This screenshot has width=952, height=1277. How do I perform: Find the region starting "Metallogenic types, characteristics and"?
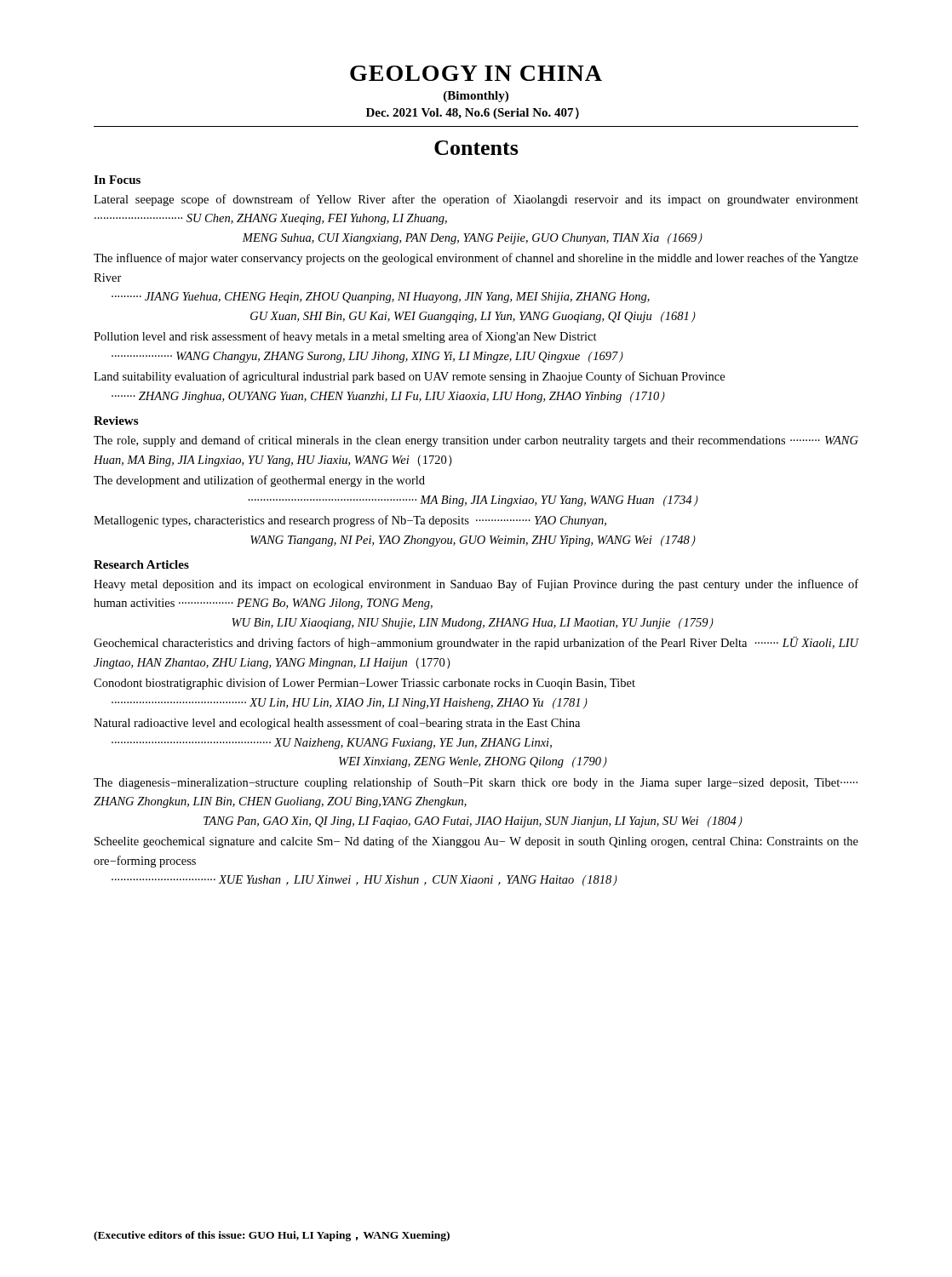click(476, 531)
